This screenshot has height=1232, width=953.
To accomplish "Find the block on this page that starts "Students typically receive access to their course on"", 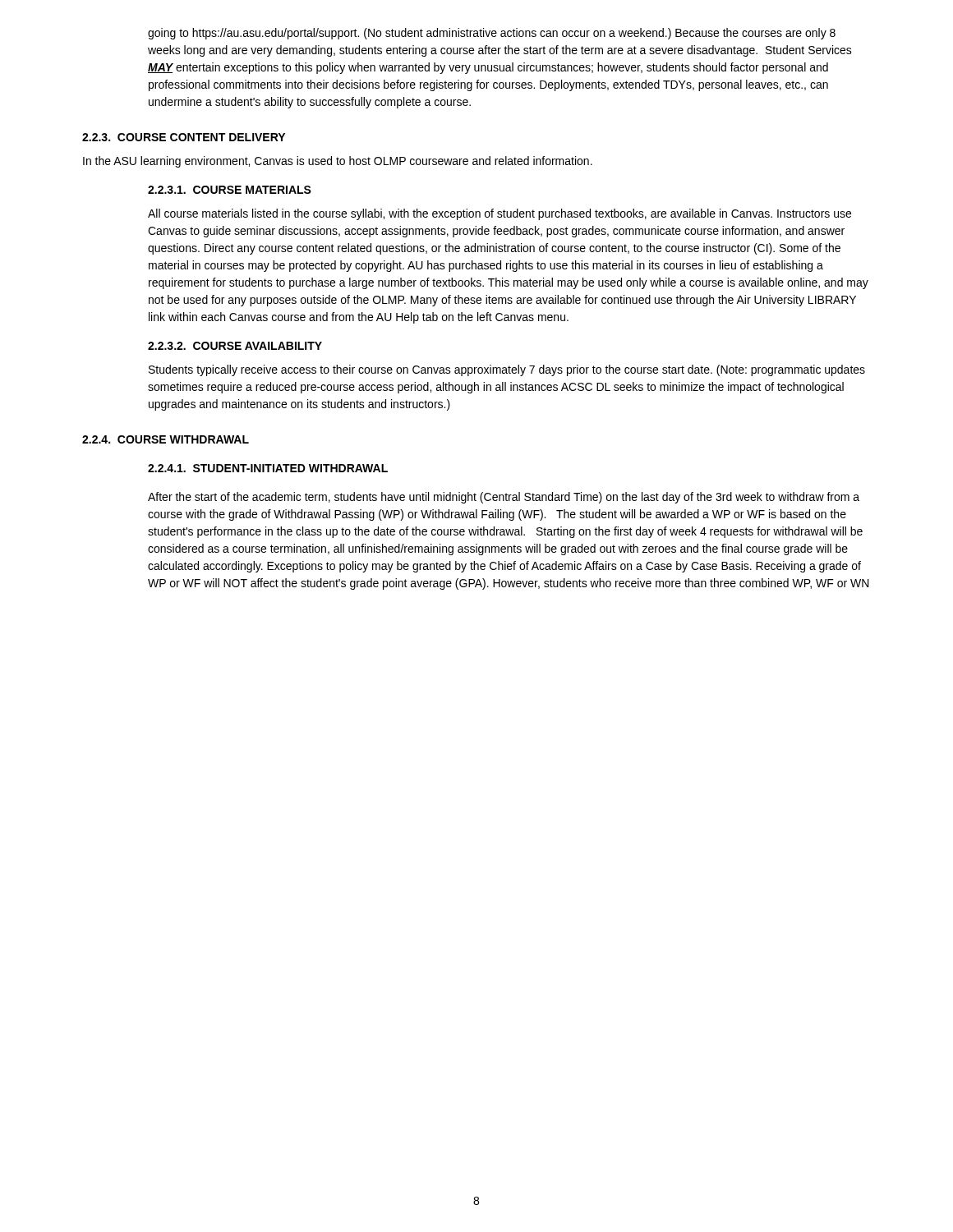I will coord(509,387).
